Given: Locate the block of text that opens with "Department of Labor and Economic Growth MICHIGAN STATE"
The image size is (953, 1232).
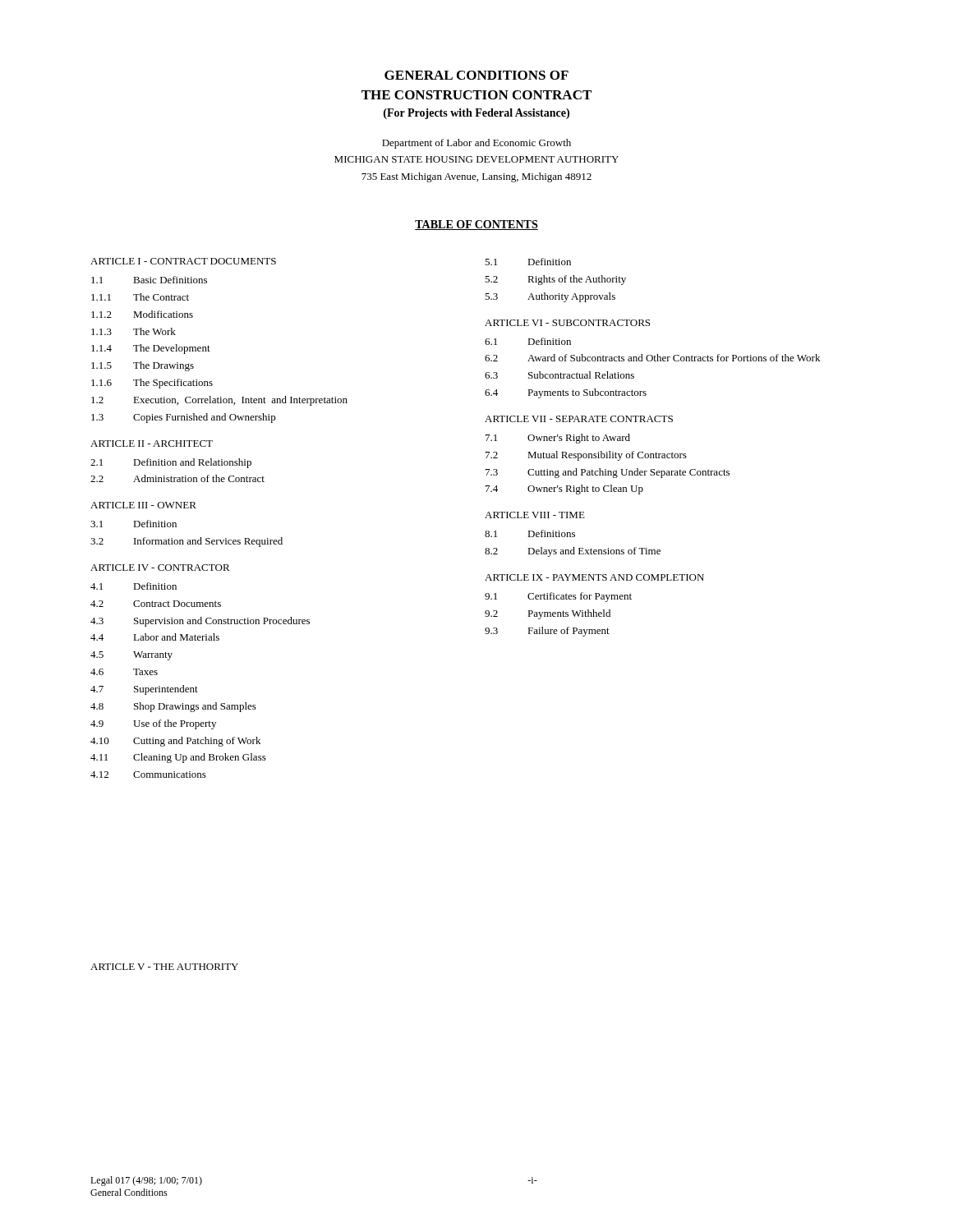Looking at the screenshot, I should 476,159.
